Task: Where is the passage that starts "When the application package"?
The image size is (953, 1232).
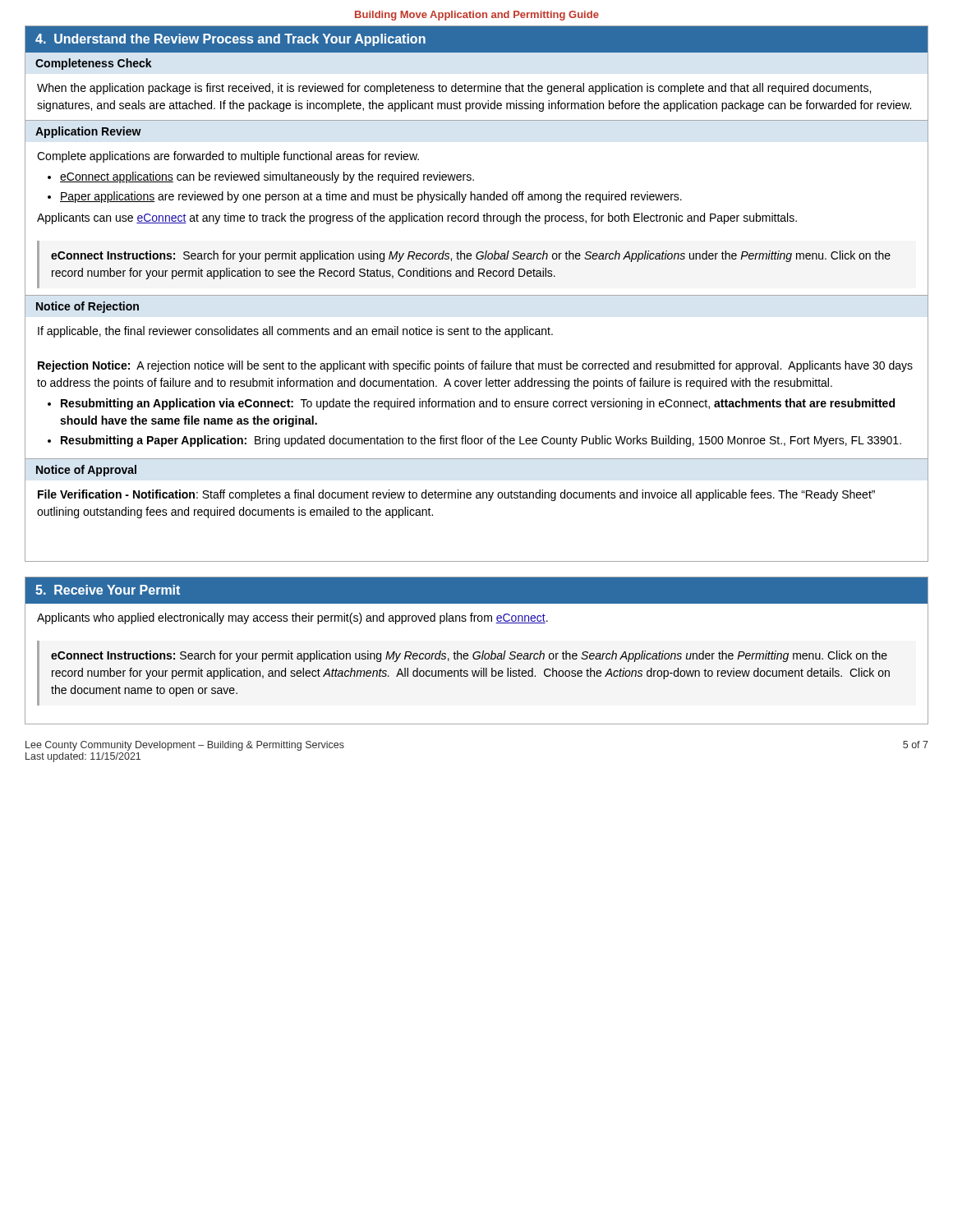Action: (x=475, y=97)
